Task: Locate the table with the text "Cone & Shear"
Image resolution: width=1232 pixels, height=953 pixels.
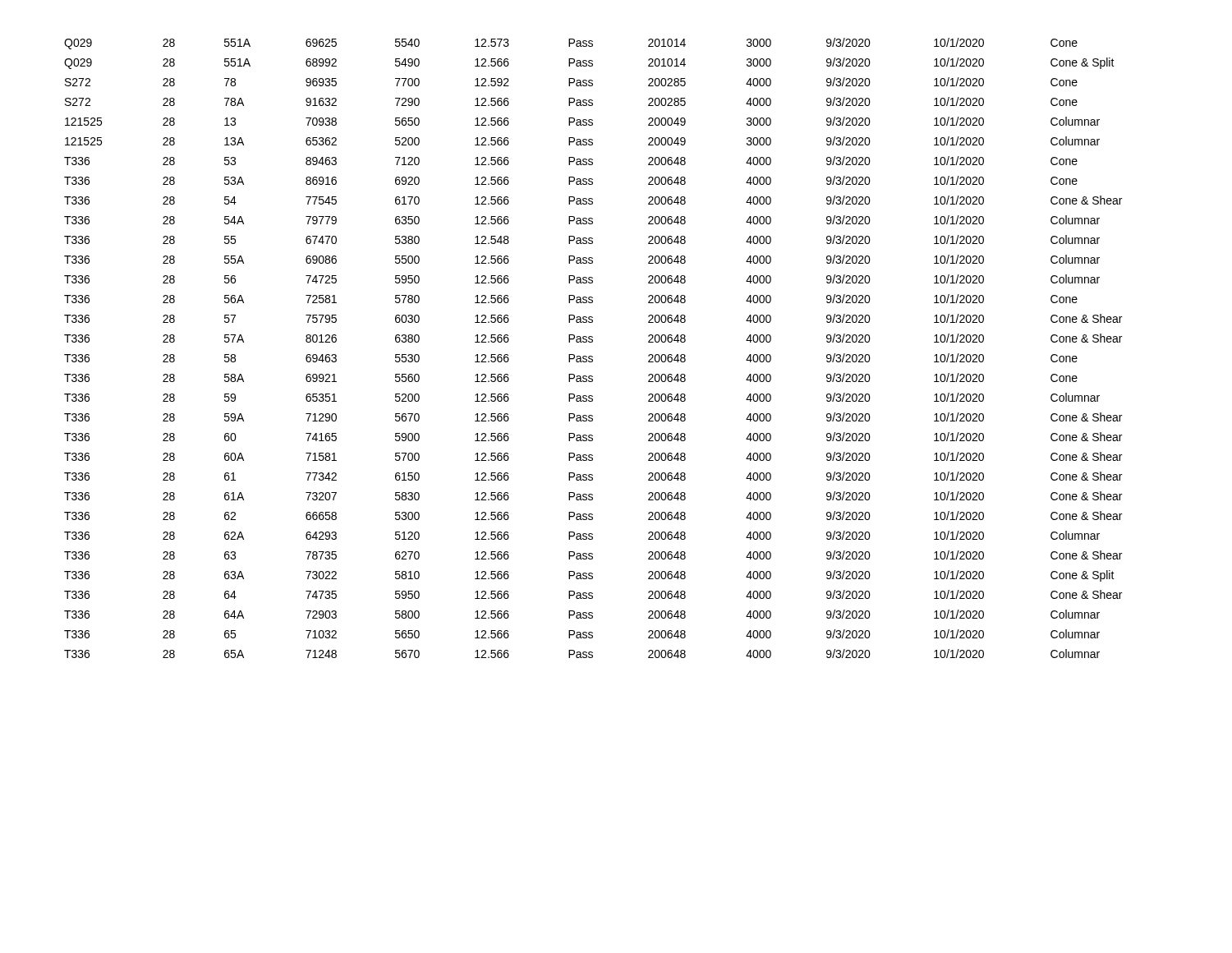Action: click(x=616, y=348)
